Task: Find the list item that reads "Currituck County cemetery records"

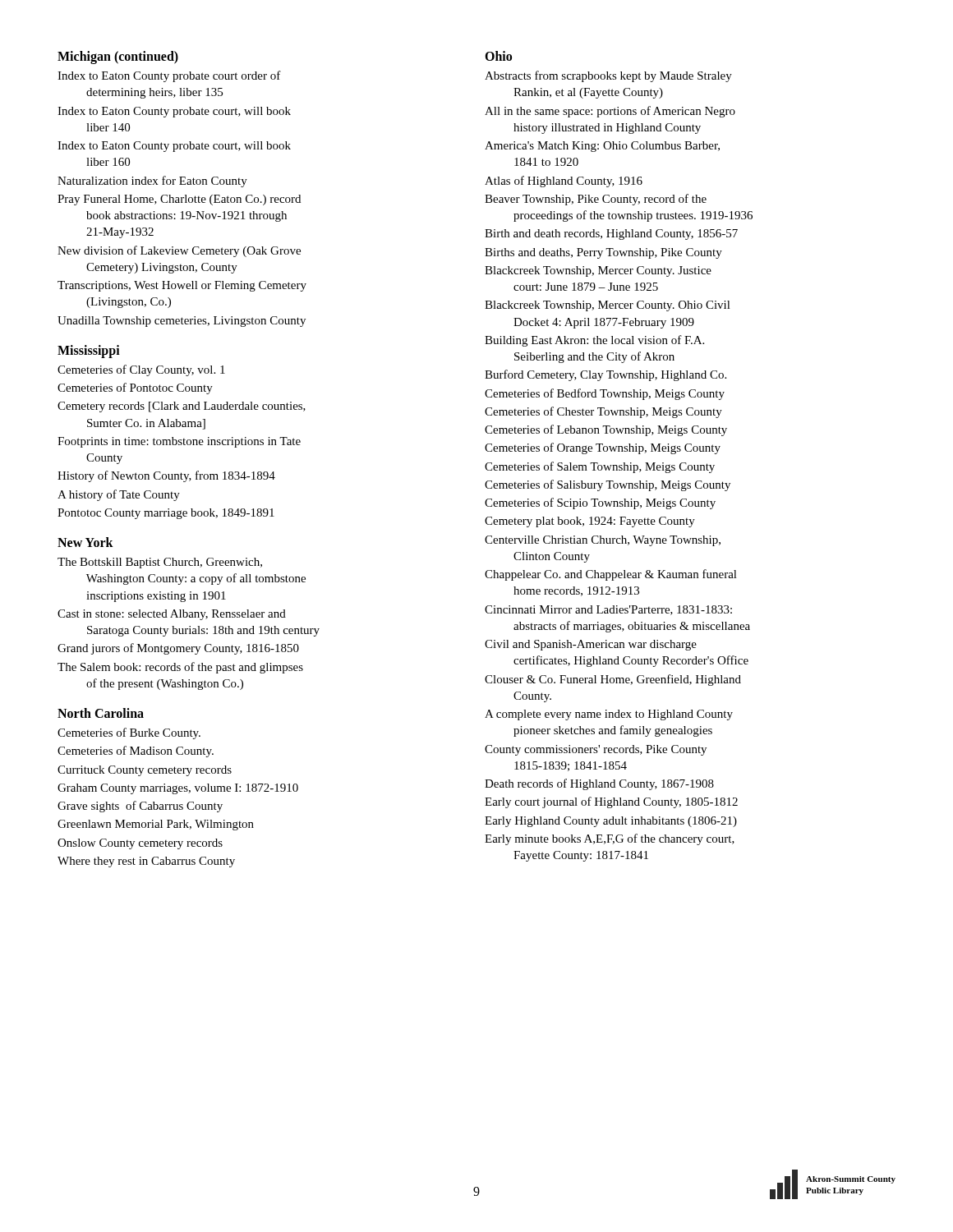Action: tap(145, 769)
